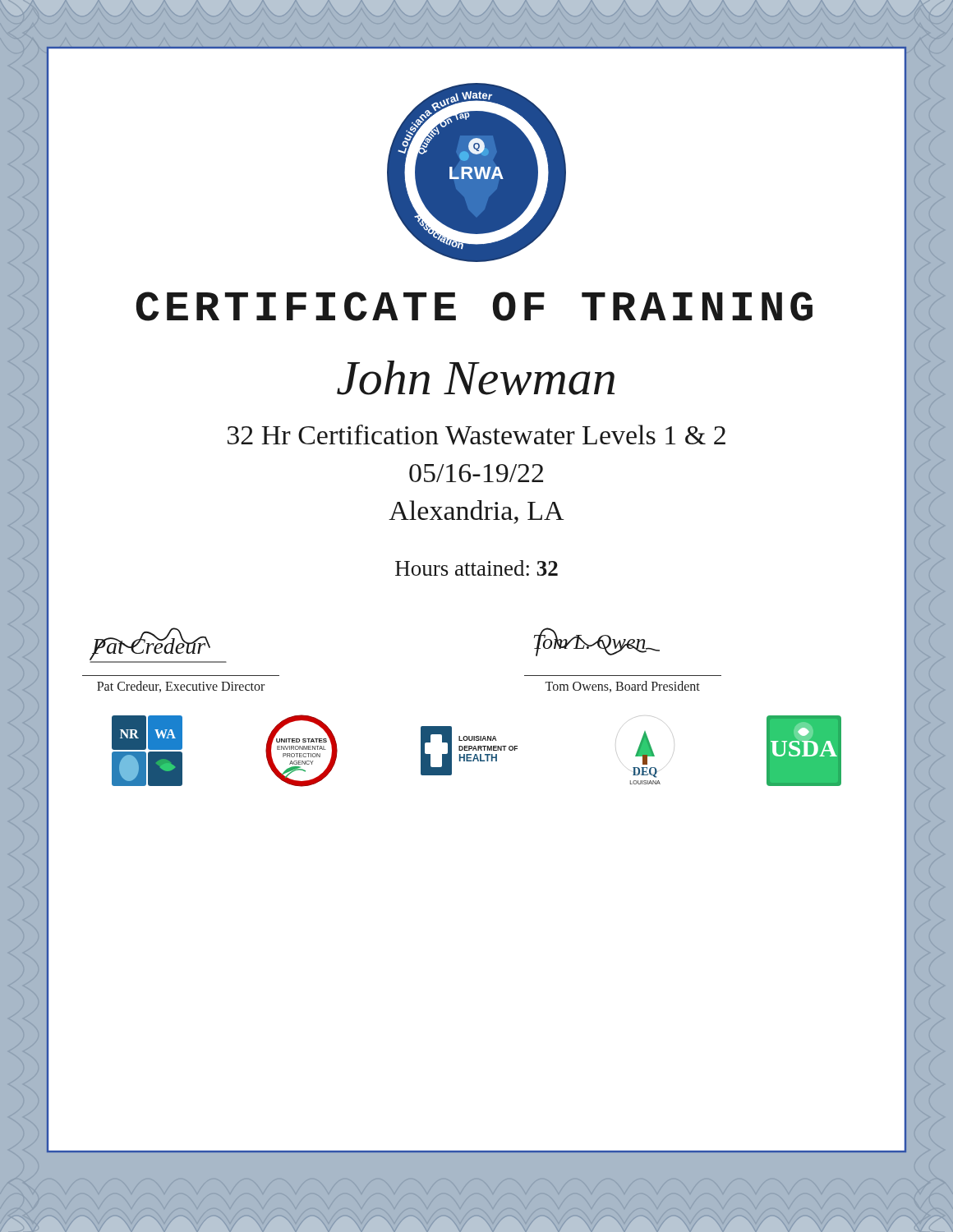Click the passage that begins "Pat Credeur, Executive"
This screenshot has height=1232, width=953.
point(181,686)
